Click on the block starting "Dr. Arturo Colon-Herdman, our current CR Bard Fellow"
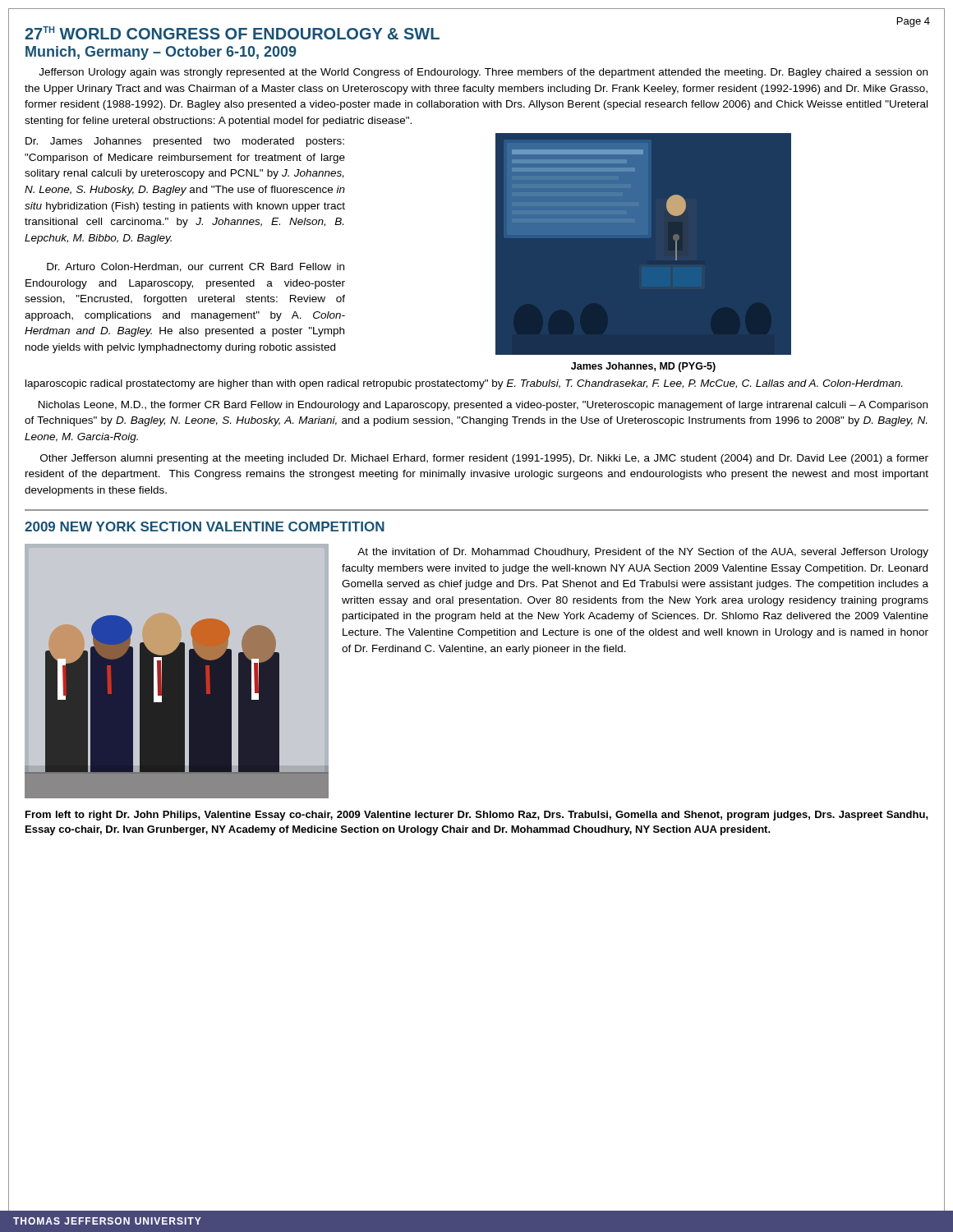 [x=185, y=307]
